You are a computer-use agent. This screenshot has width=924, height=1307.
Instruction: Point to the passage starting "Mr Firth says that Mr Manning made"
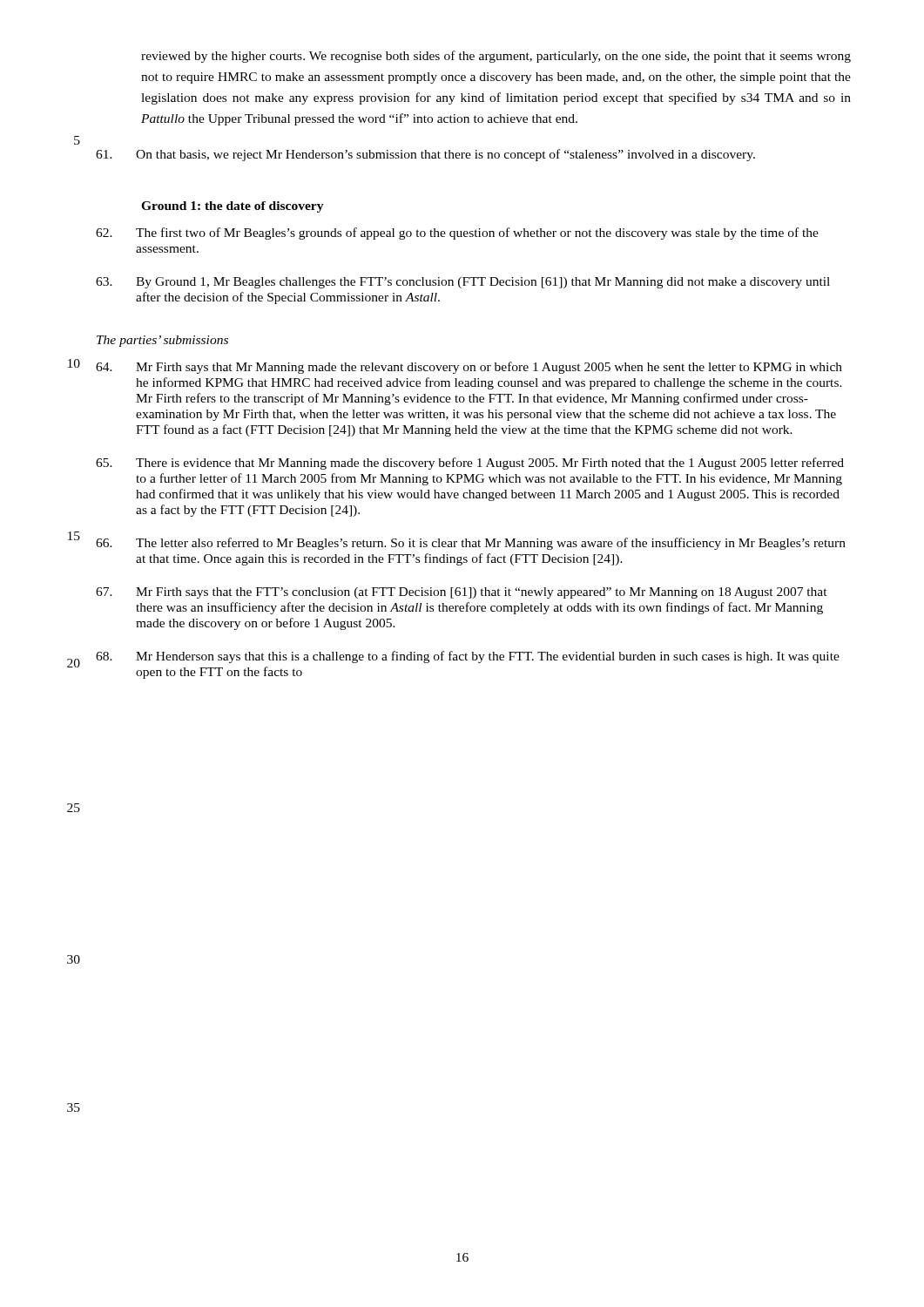pos(473,398)
